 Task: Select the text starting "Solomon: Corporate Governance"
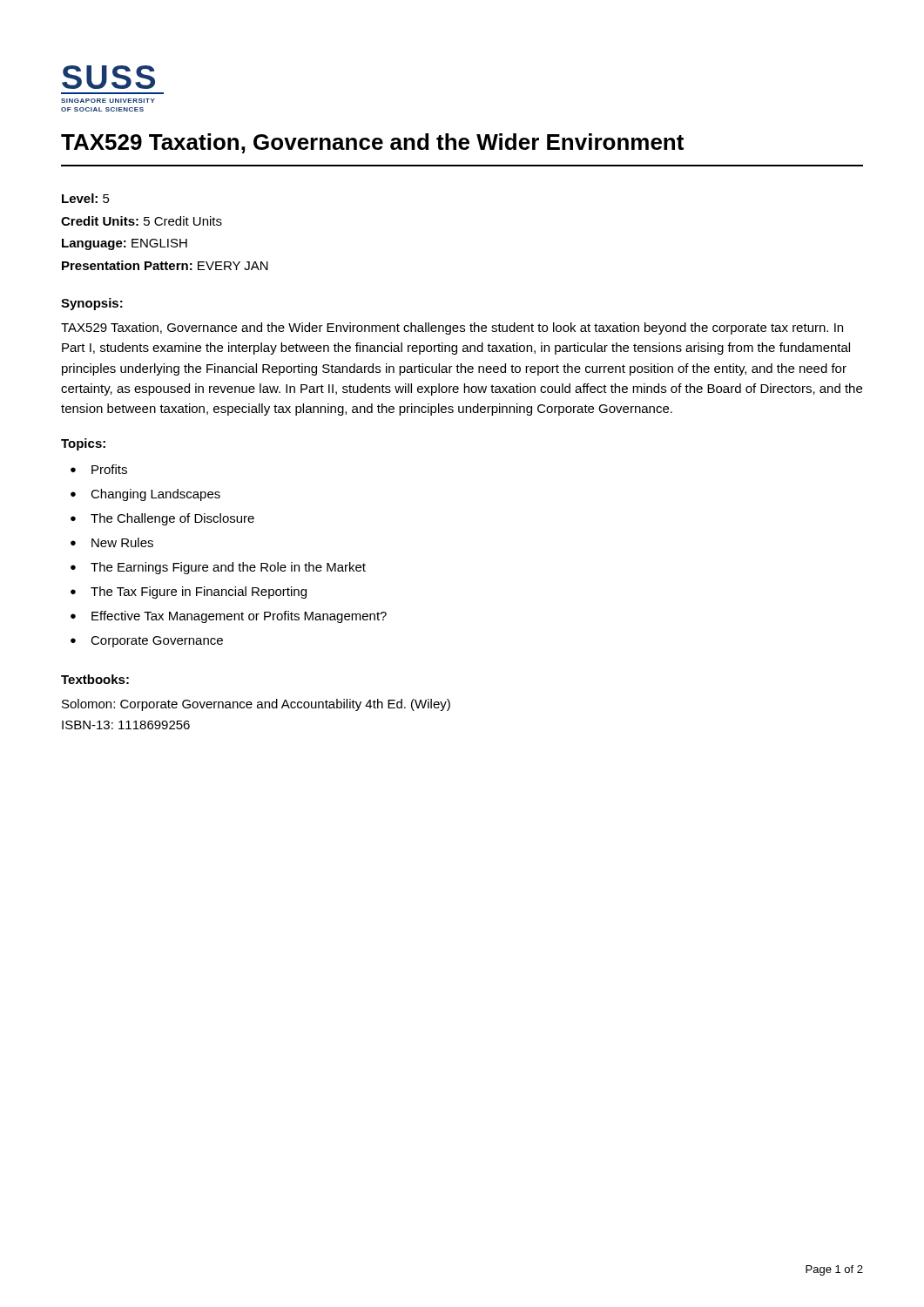256,705
